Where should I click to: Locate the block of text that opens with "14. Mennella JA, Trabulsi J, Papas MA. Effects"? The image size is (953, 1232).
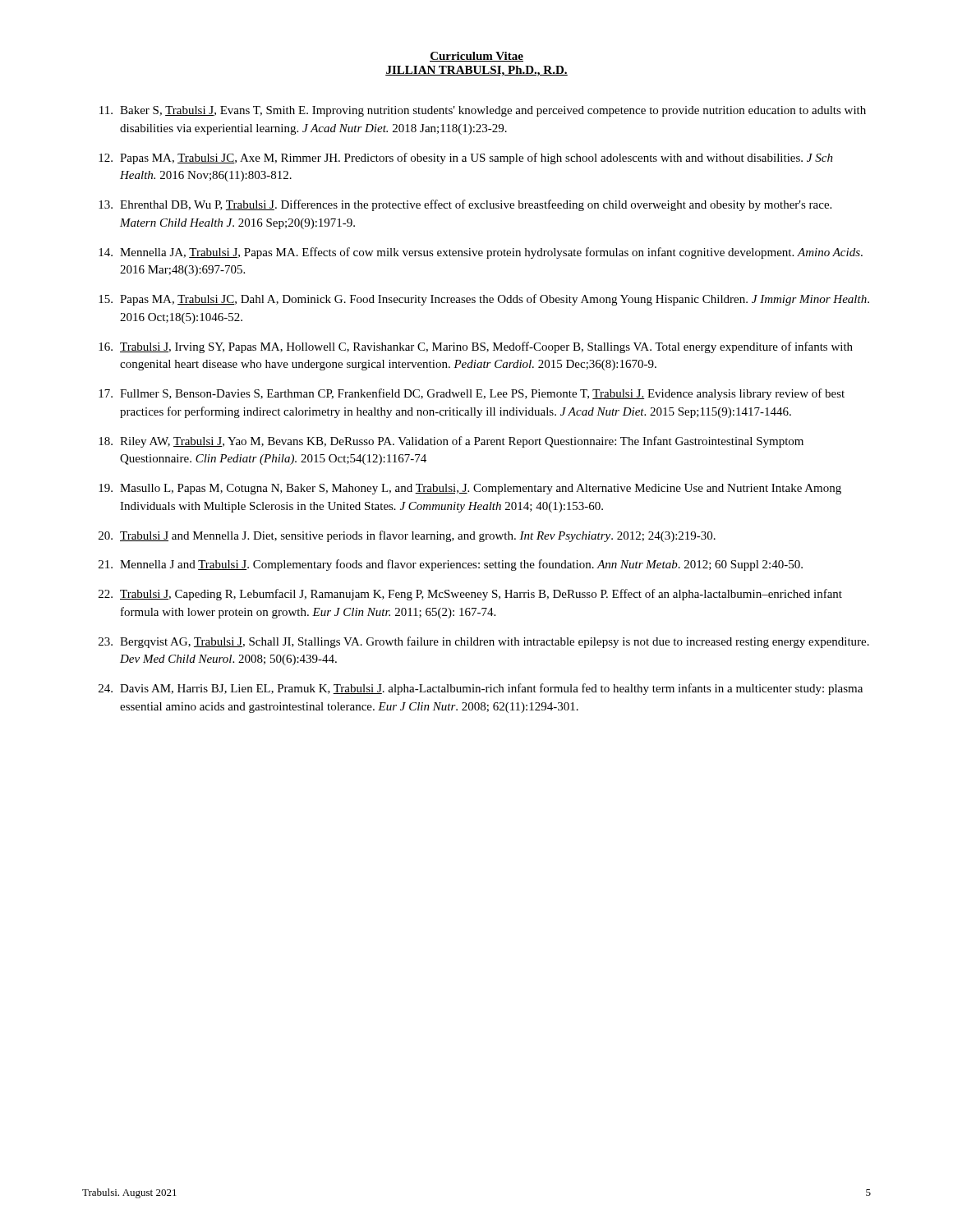(476, 261)
